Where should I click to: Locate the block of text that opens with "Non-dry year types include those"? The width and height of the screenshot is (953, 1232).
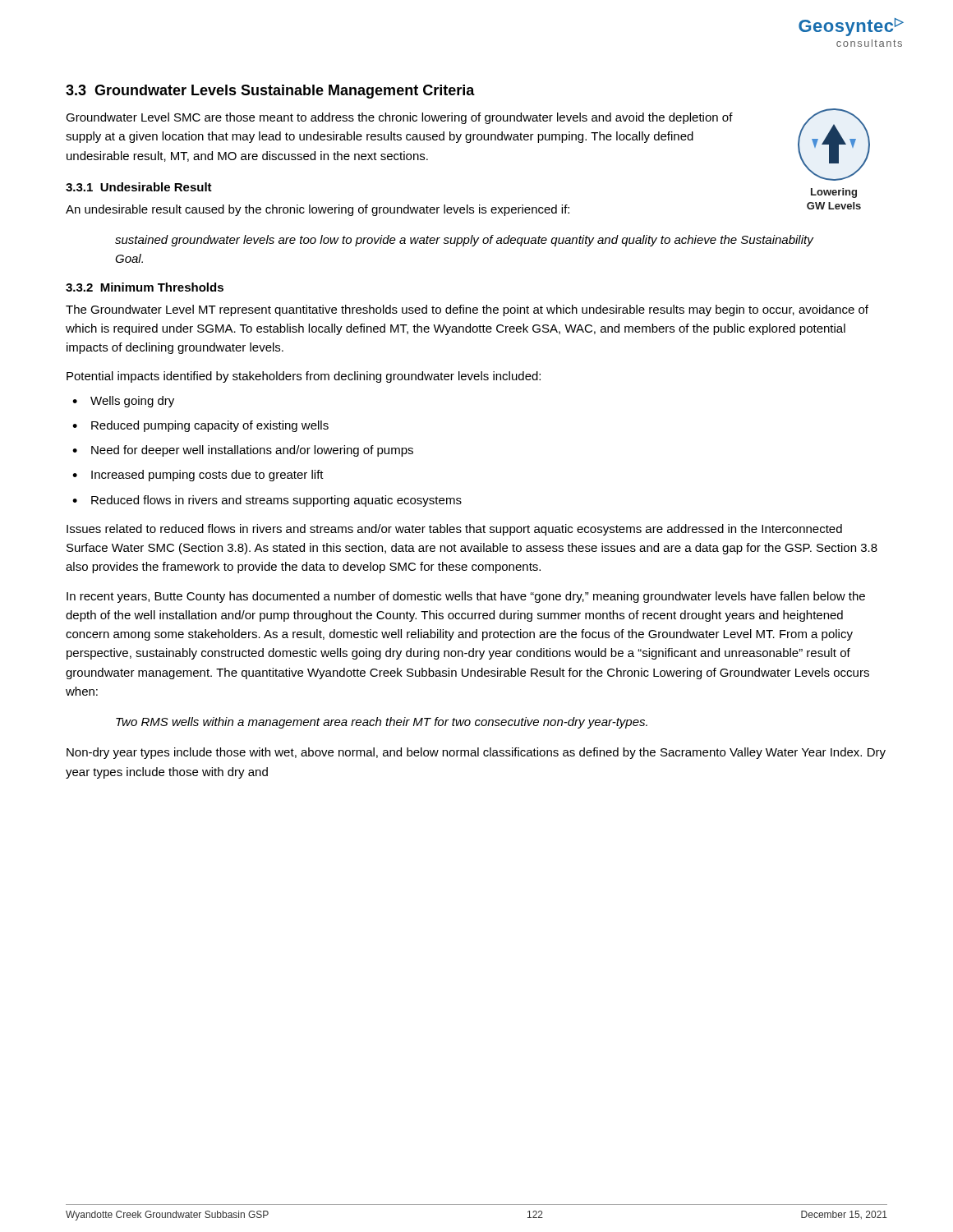click(476, 762)
